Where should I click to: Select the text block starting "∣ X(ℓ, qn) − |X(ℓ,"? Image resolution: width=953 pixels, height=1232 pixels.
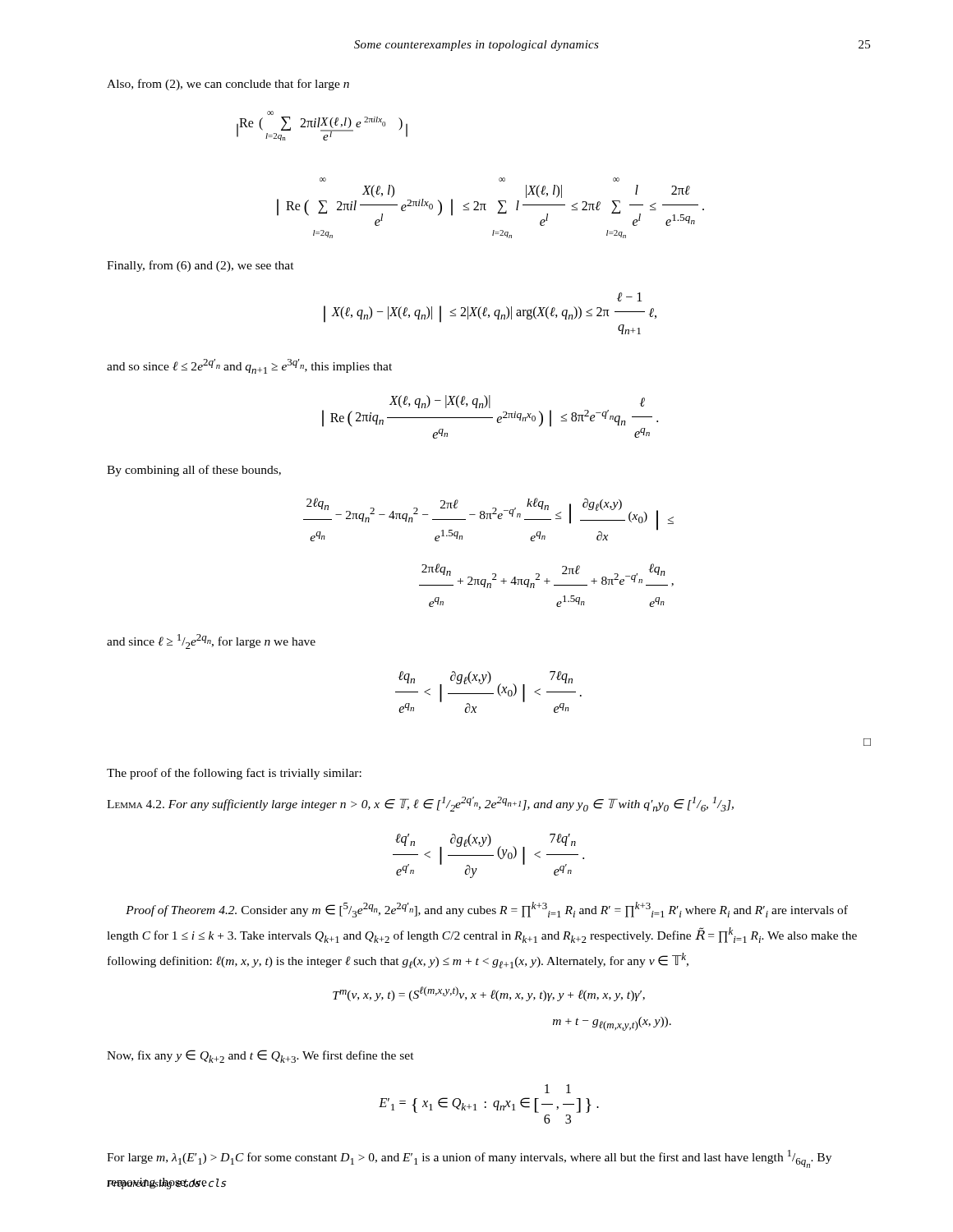click(x=489, y=313)
